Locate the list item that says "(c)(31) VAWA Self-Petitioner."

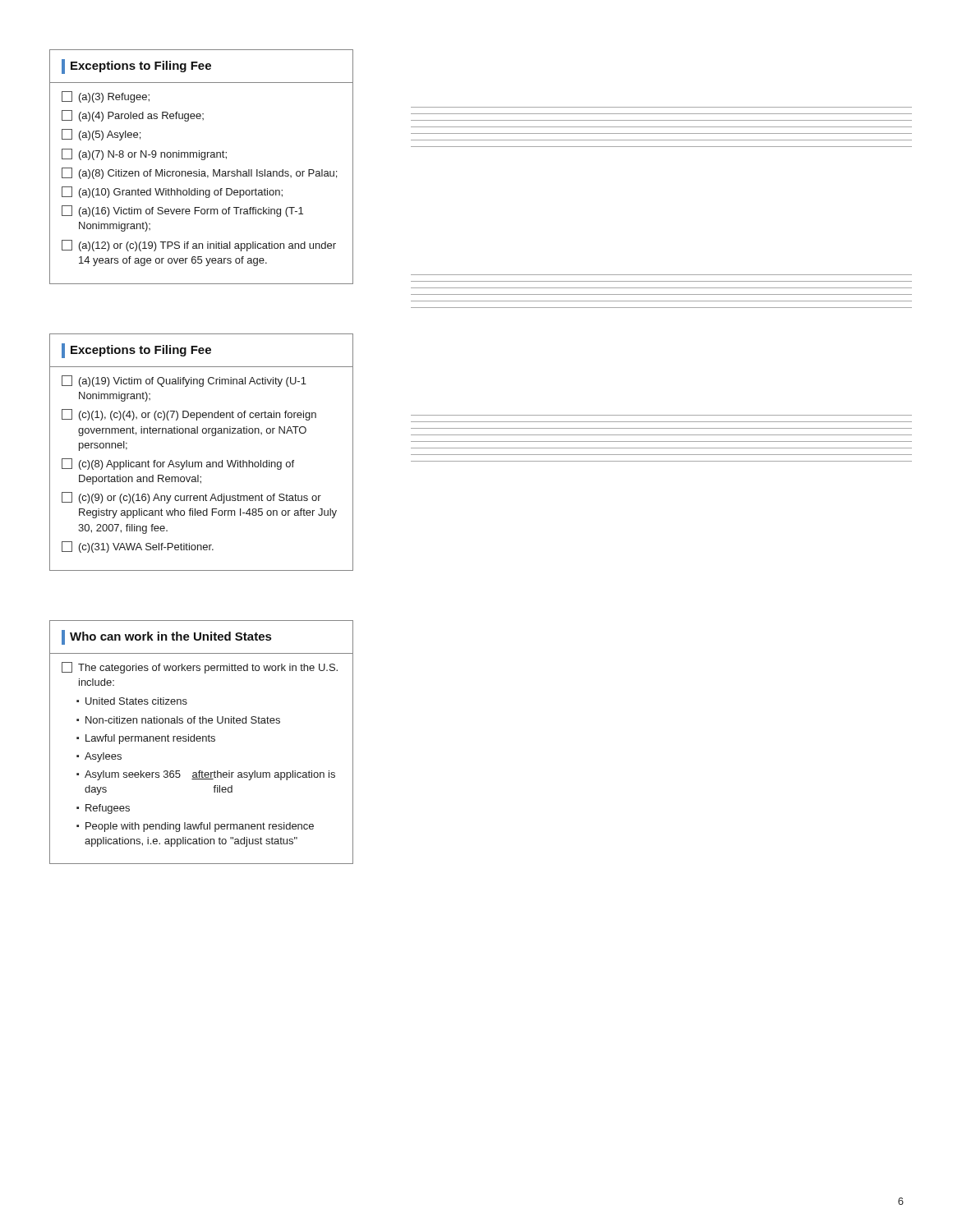pos(138,547)
